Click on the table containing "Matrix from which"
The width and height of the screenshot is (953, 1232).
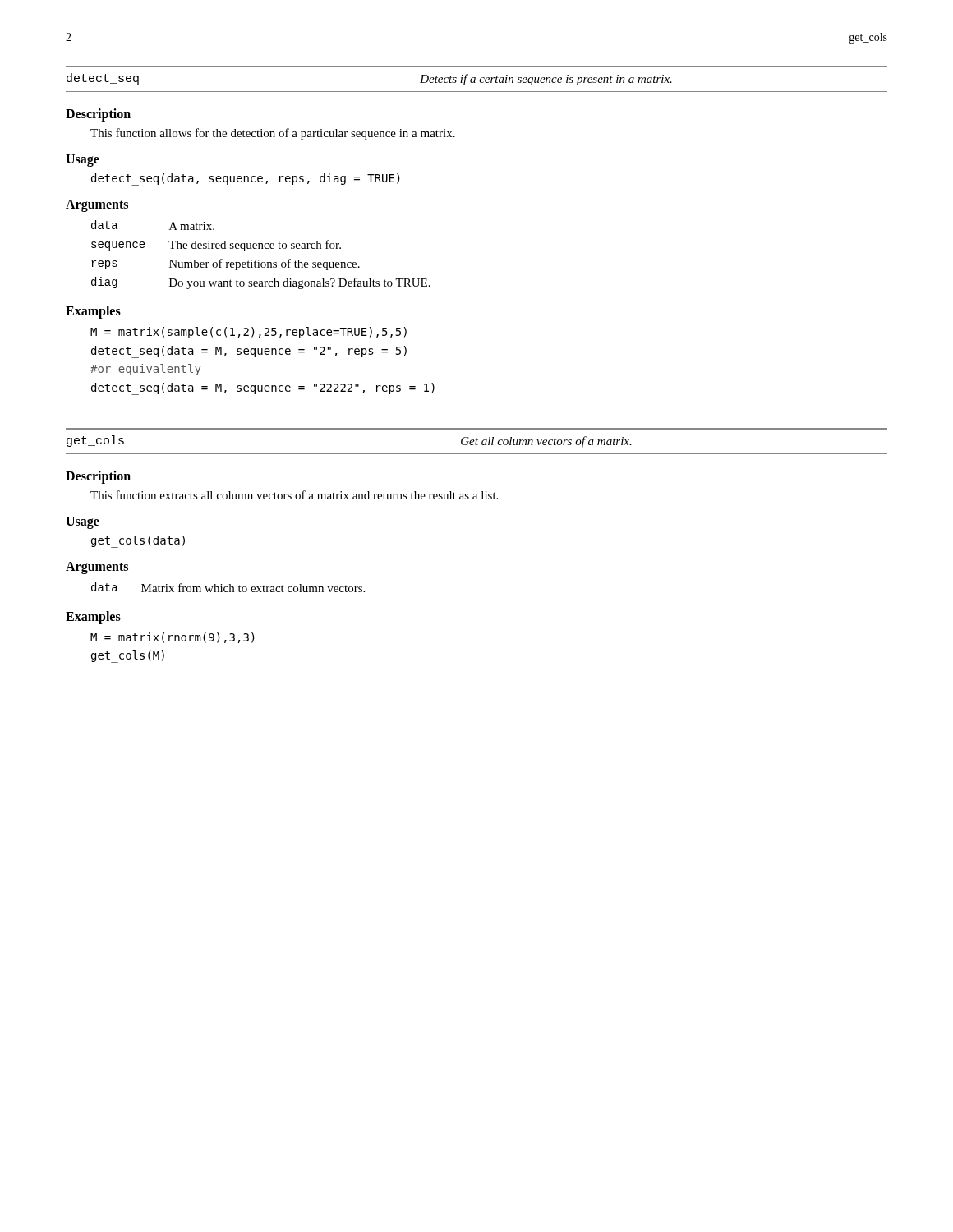point(476,588)
